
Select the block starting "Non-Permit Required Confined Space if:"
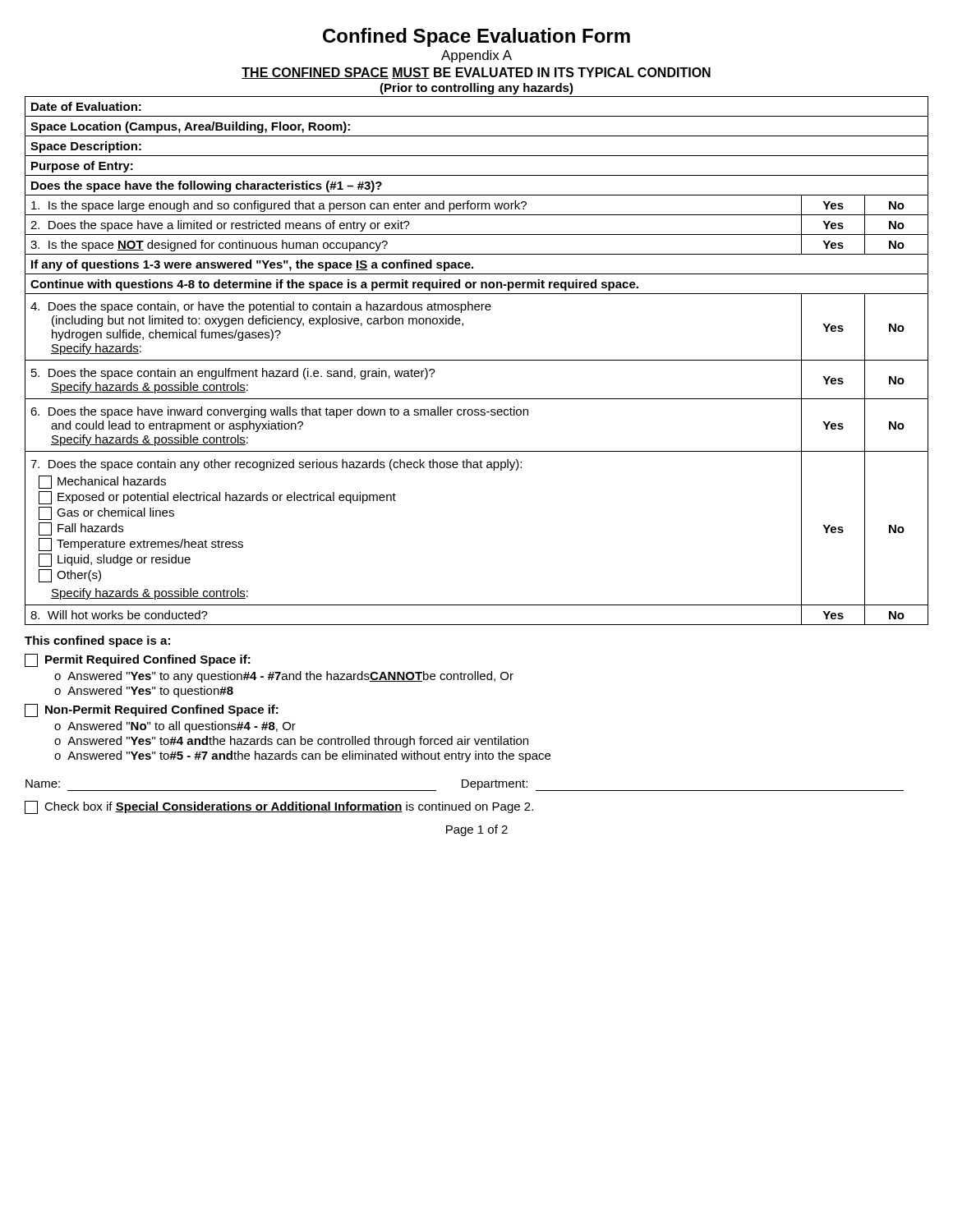click(476, 732)
